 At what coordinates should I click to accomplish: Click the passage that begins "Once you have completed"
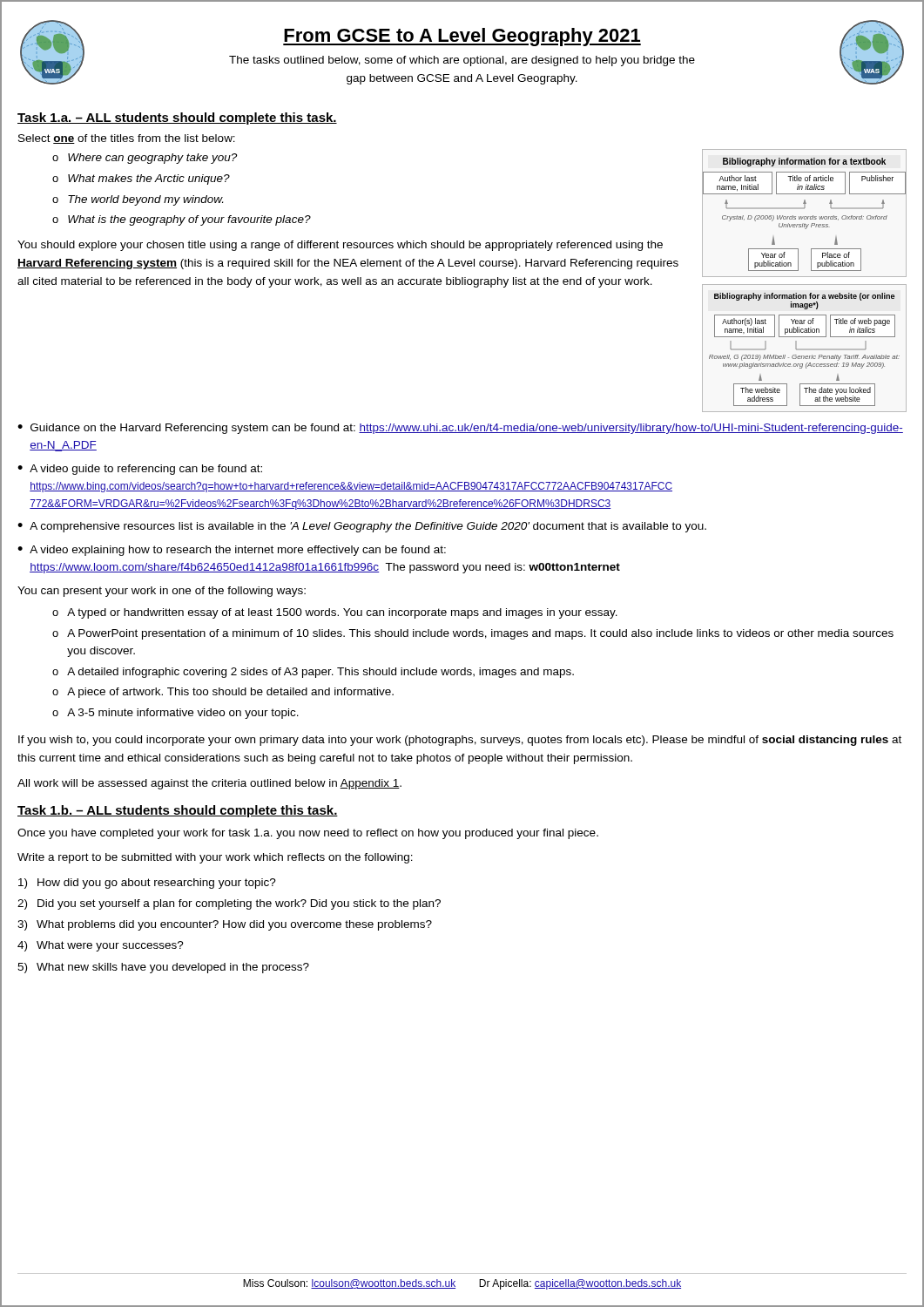[308, 833]
